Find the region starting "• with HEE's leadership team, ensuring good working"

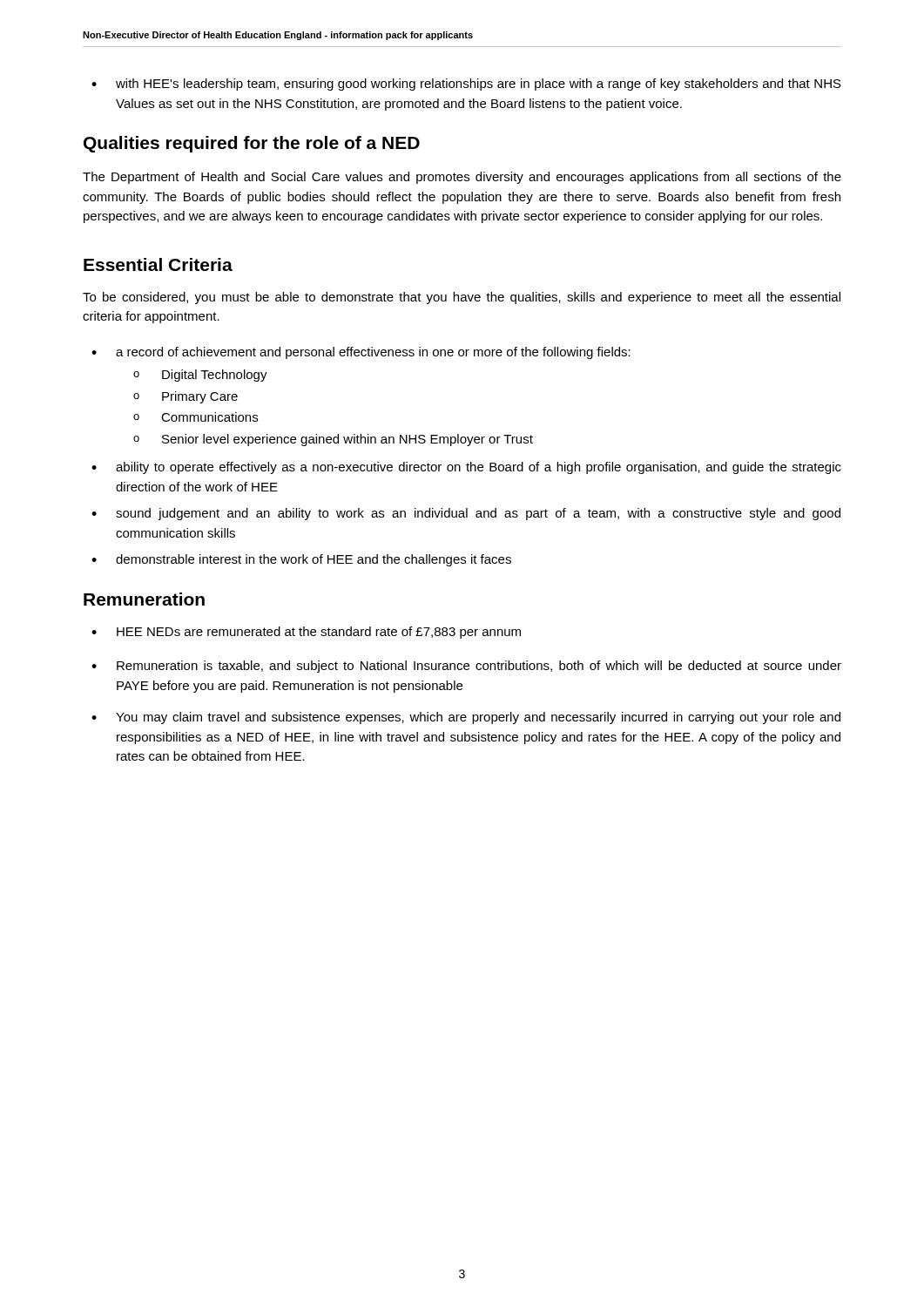tap(466, 94)
